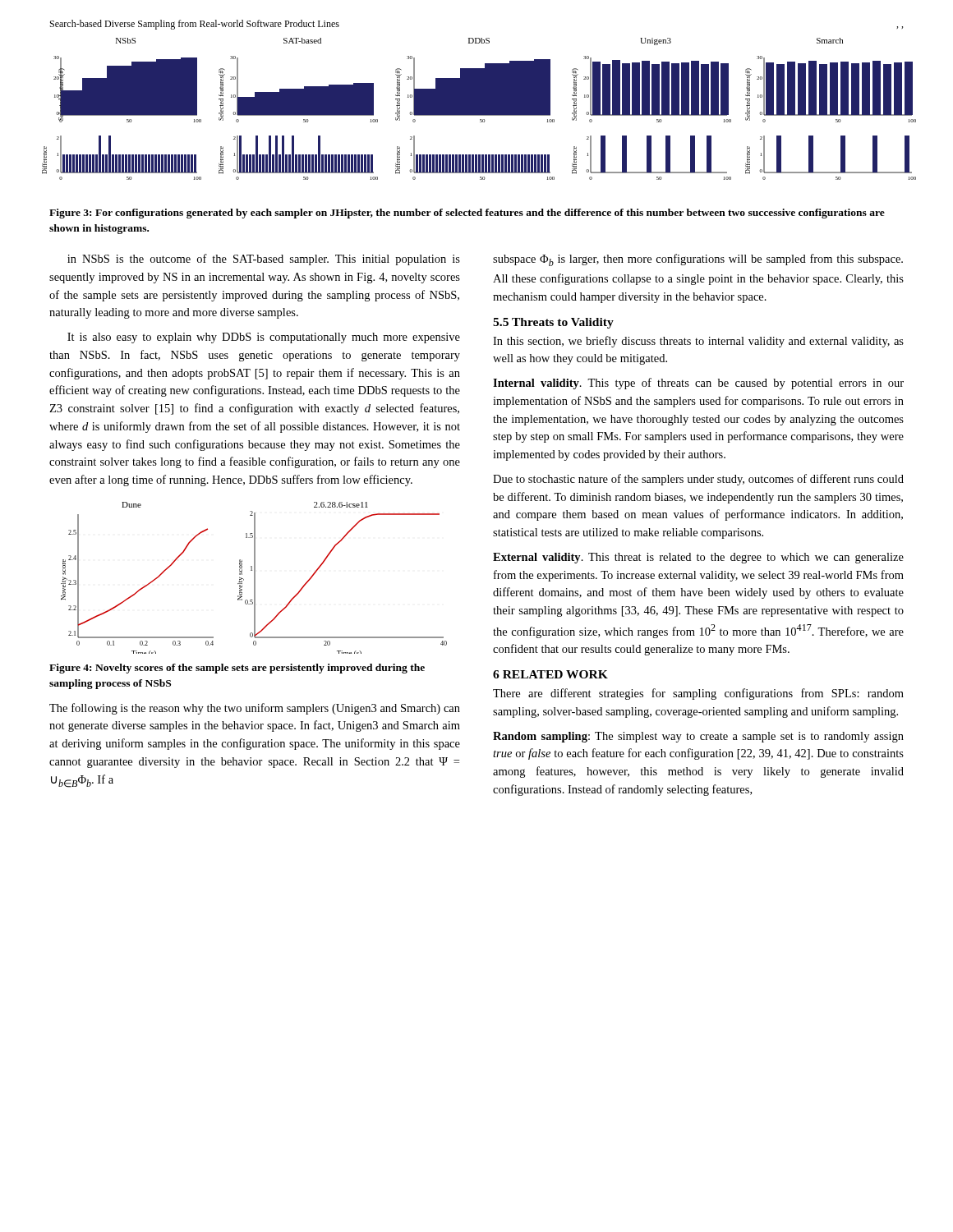The image size is (953, 1232).
Task: Click on the caption with the text "Figure 3: For configurations generated by each"
Action: pyautogui.click(x=467, y=220)
